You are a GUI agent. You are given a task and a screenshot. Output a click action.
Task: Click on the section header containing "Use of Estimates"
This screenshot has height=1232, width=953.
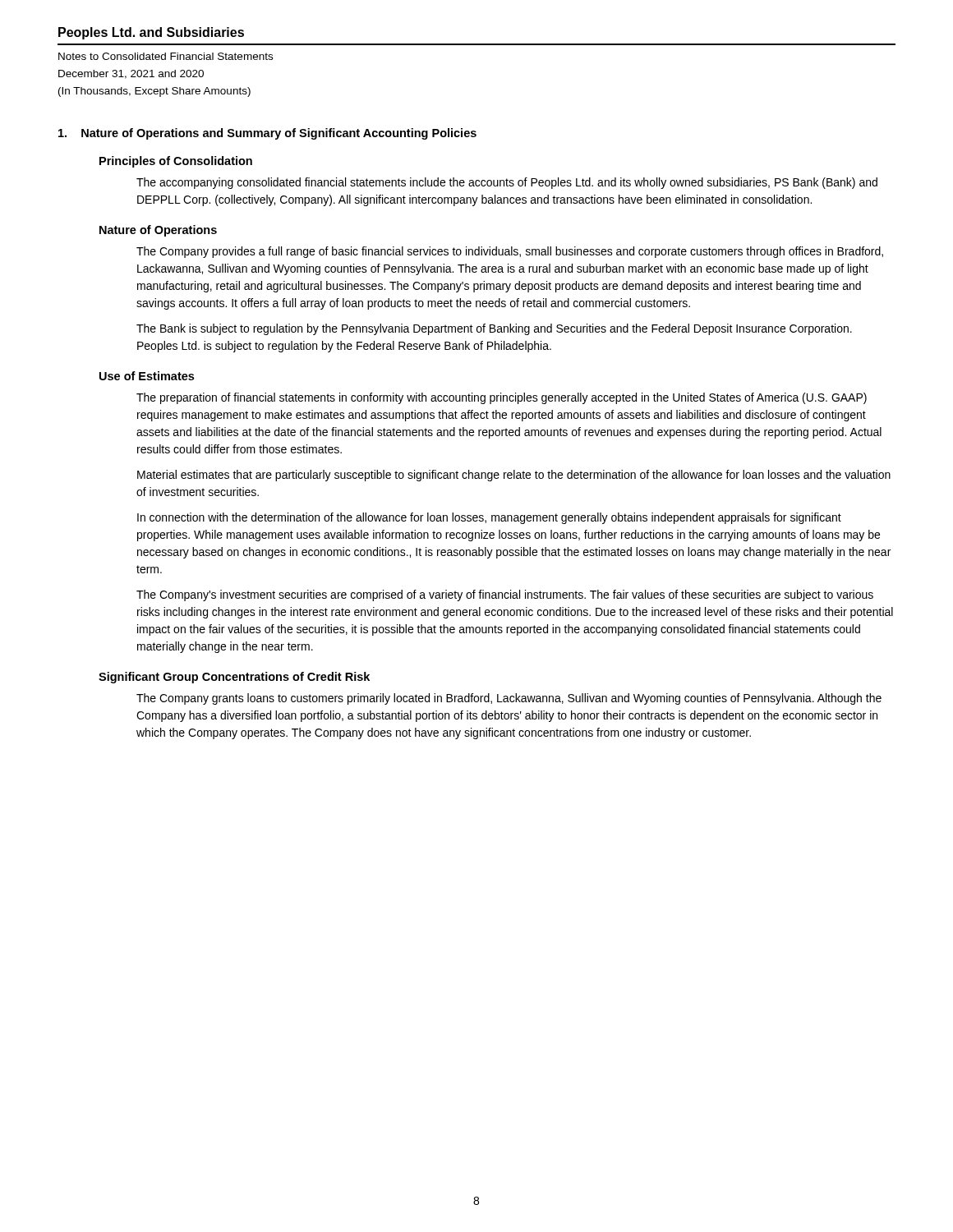tap(147, 376)
